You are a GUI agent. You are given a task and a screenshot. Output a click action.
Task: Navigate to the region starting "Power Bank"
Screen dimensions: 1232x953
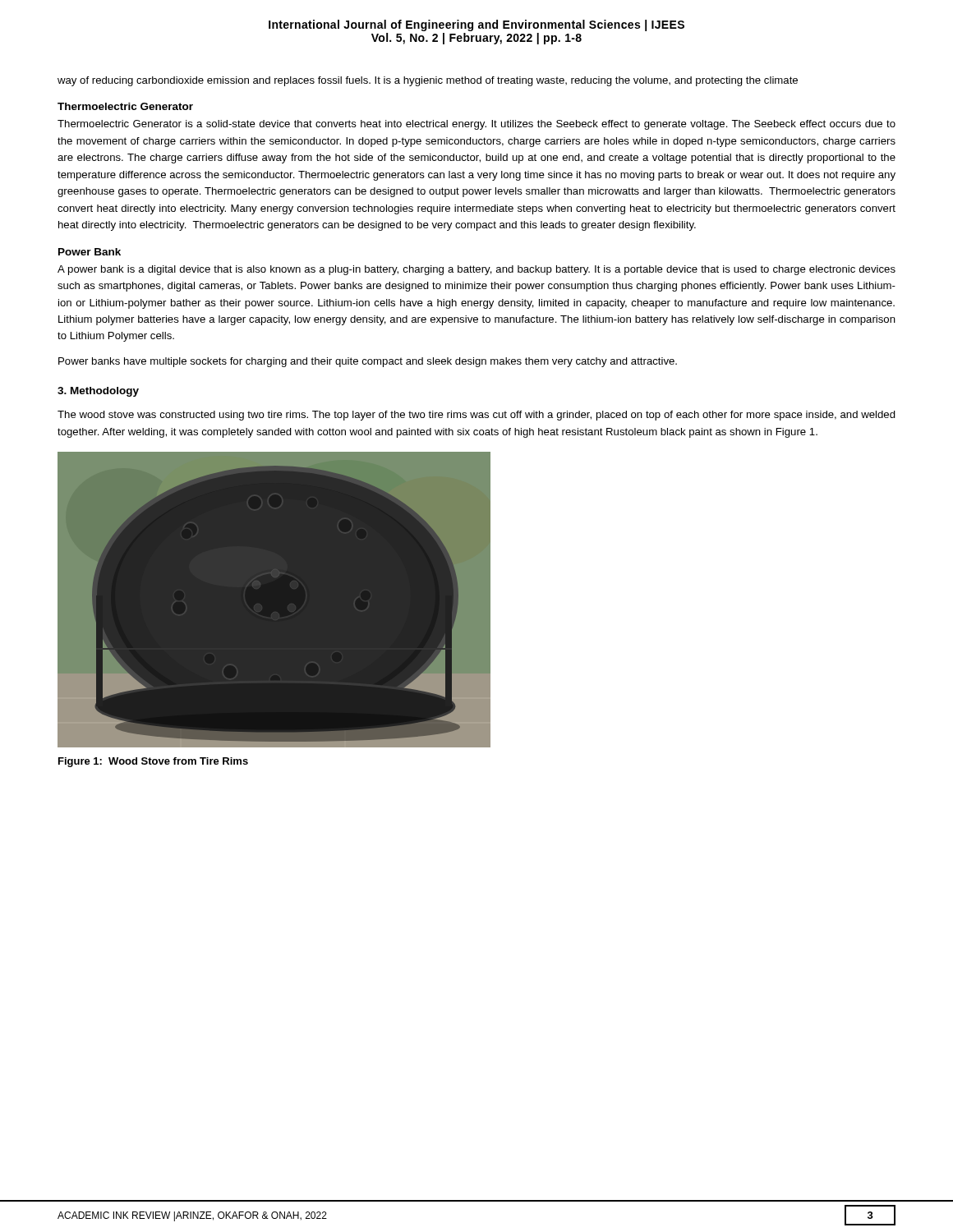pyautogui.click(x=89, y=251)
